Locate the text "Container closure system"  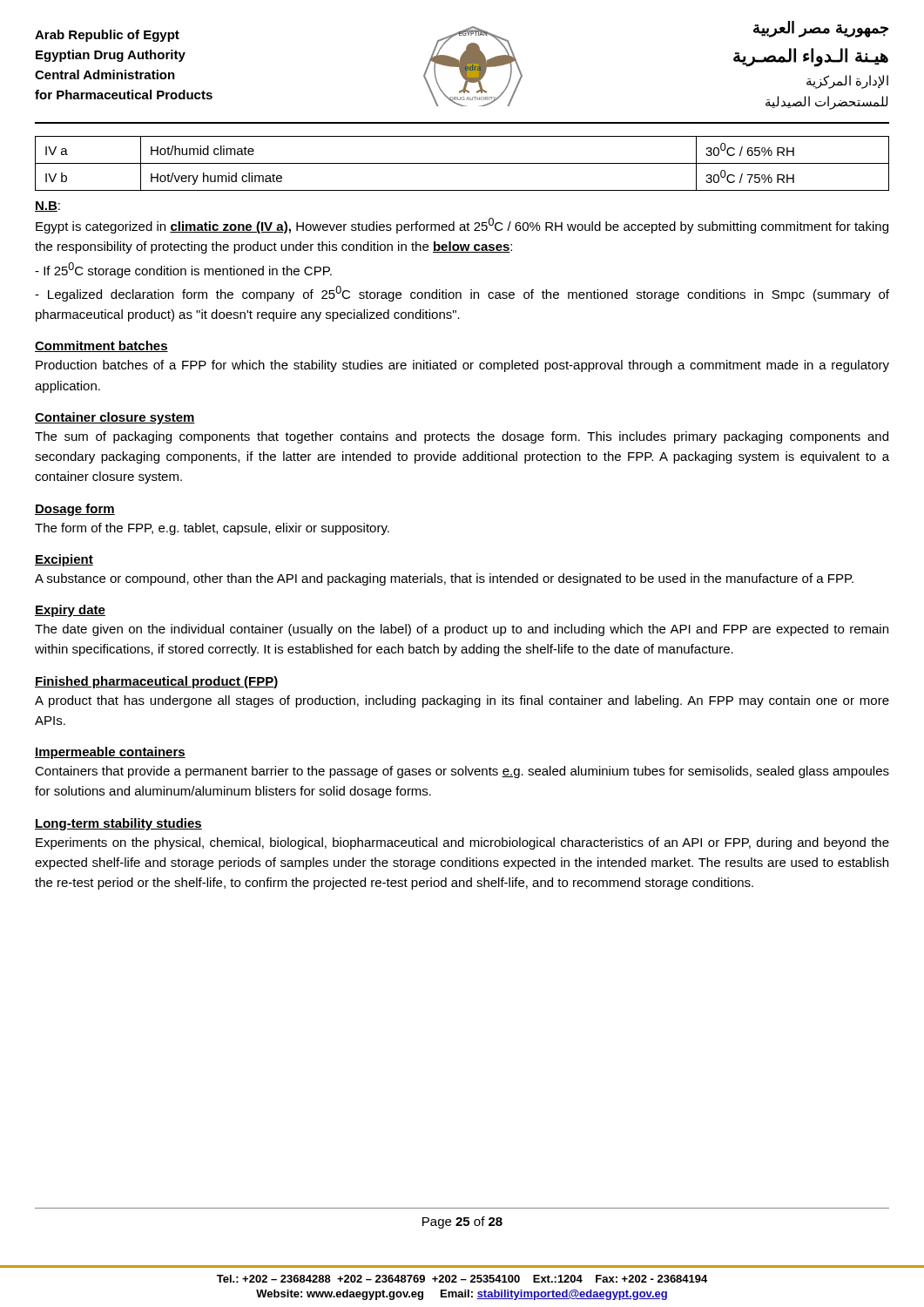click(x=115, y=417)
